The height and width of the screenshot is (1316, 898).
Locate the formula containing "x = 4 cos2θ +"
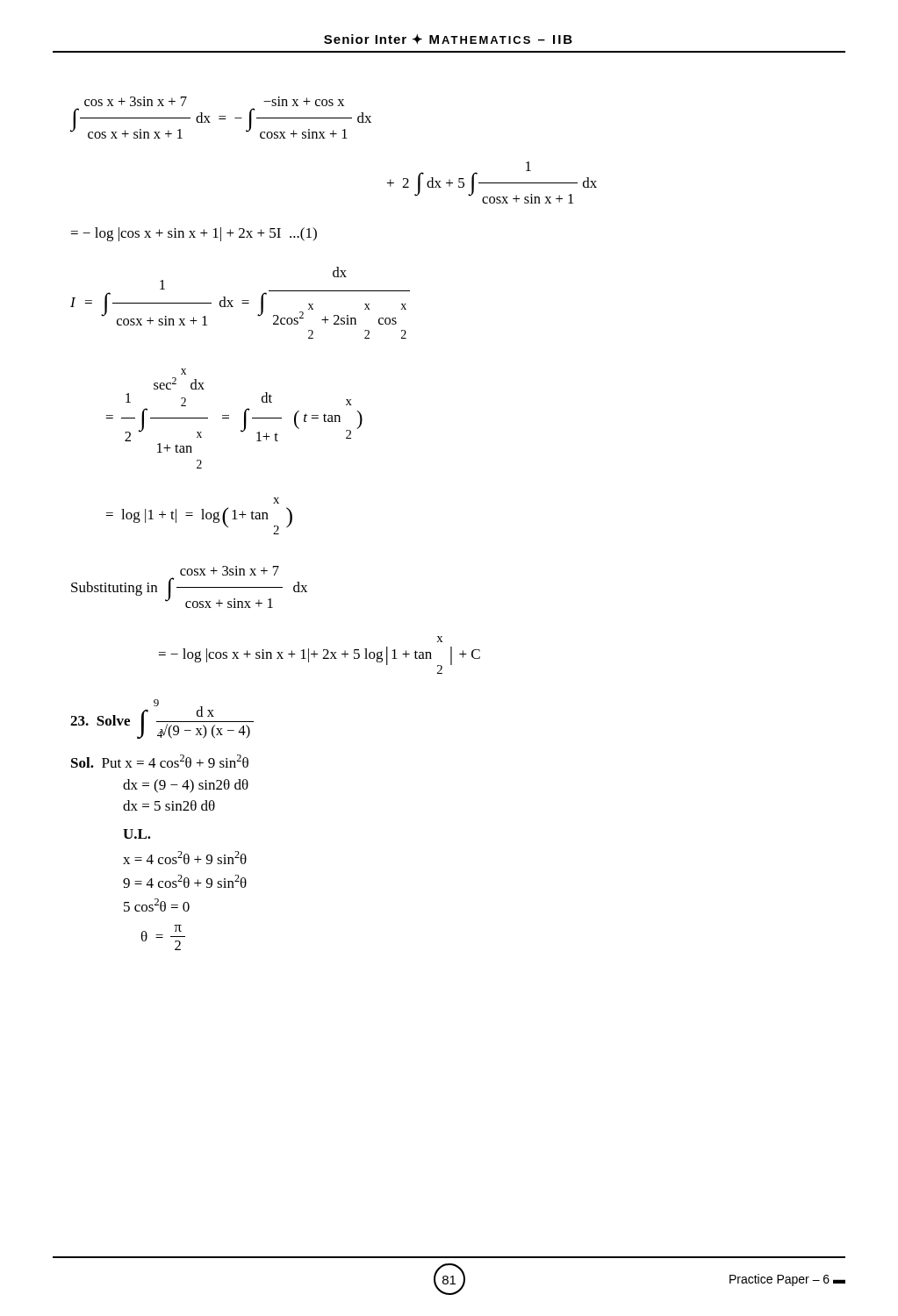[185, 858]
